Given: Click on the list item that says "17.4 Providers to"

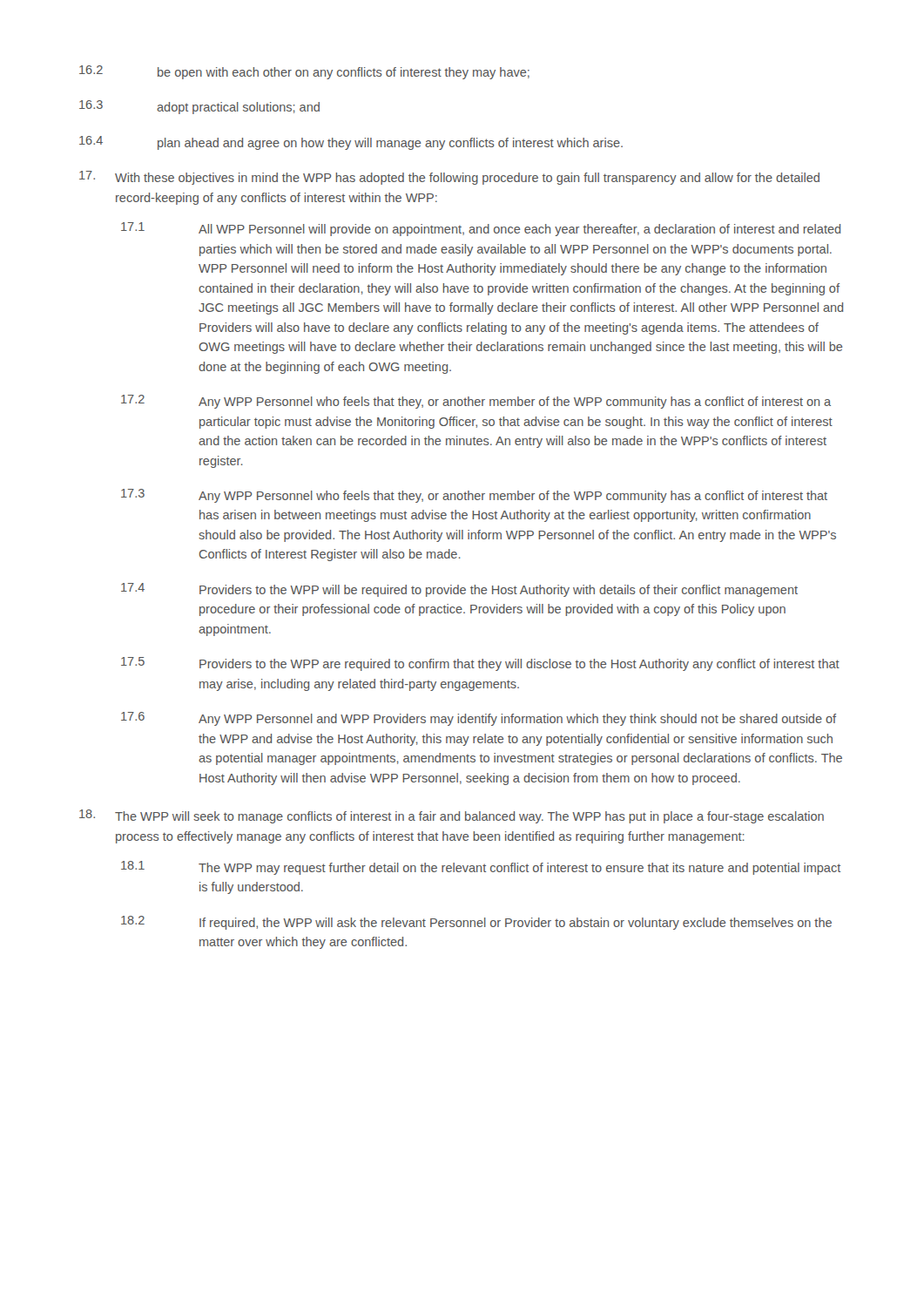Looking at the screenshot, I should (462, 610).
